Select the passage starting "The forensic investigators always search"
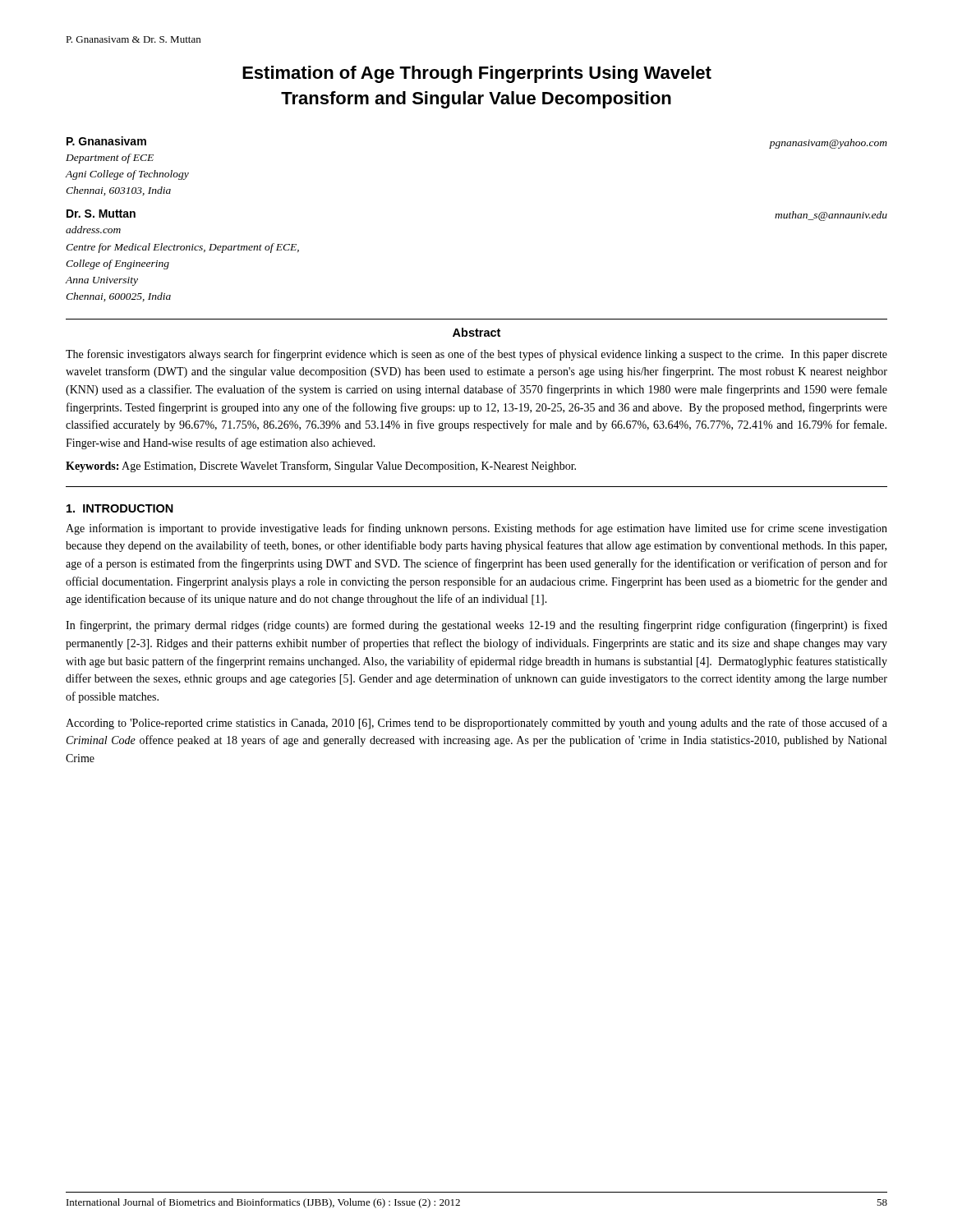 coord(476,399)
